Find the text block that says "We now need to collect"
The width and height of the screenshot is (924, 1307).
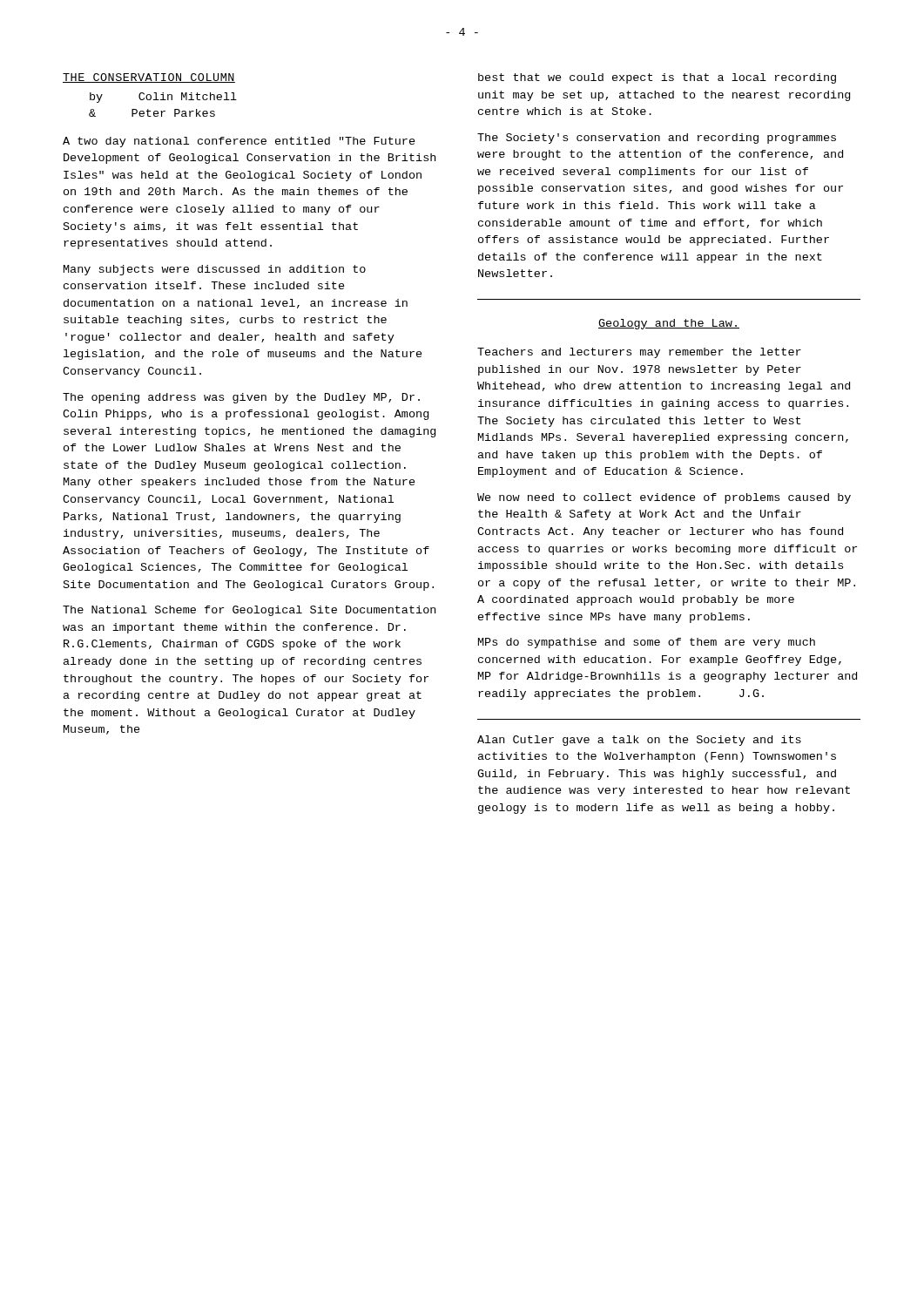tap(668, 558)
